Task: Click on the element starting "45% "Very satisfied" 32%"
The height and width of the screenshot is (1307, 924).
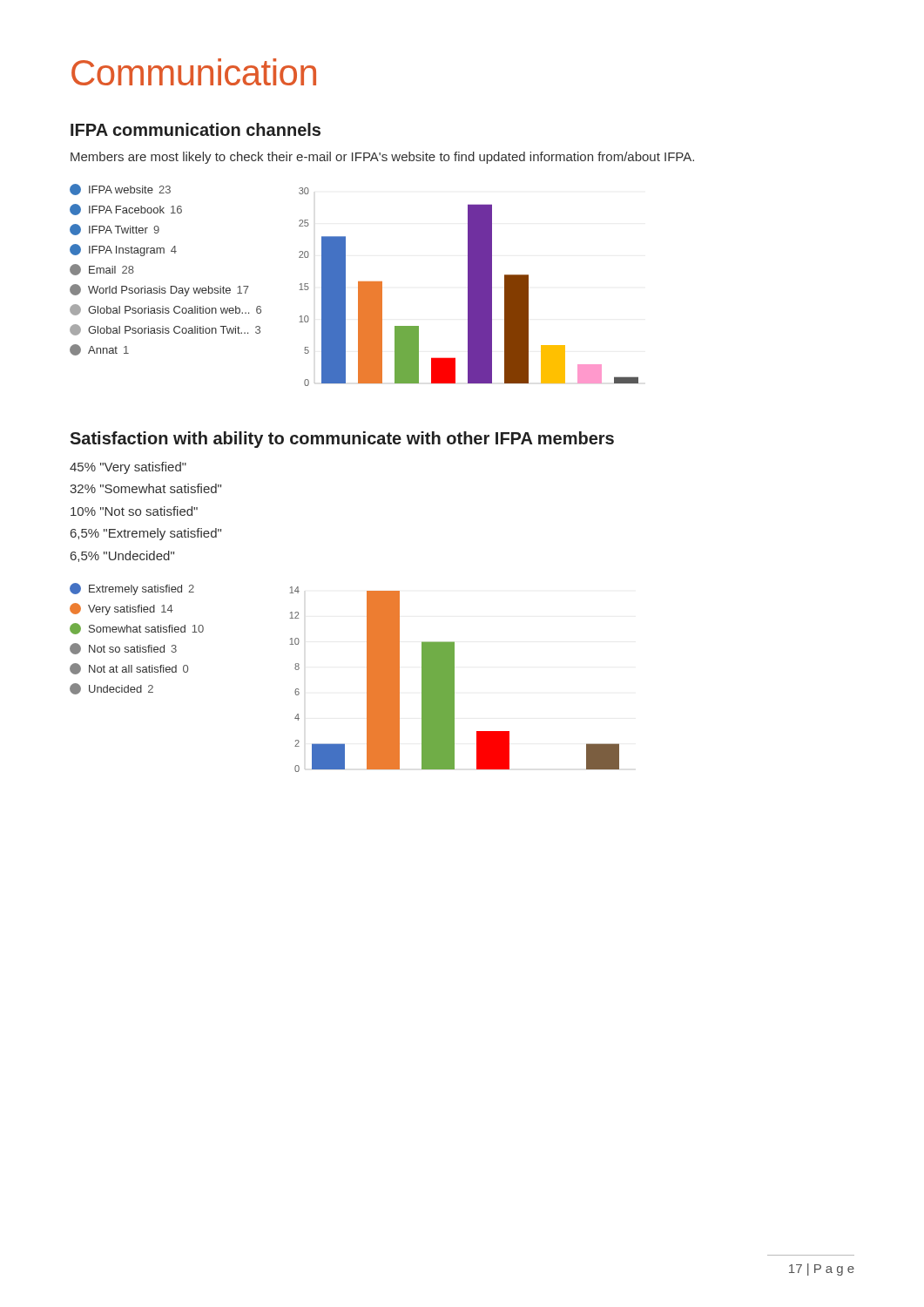Action: coord(128,468)
